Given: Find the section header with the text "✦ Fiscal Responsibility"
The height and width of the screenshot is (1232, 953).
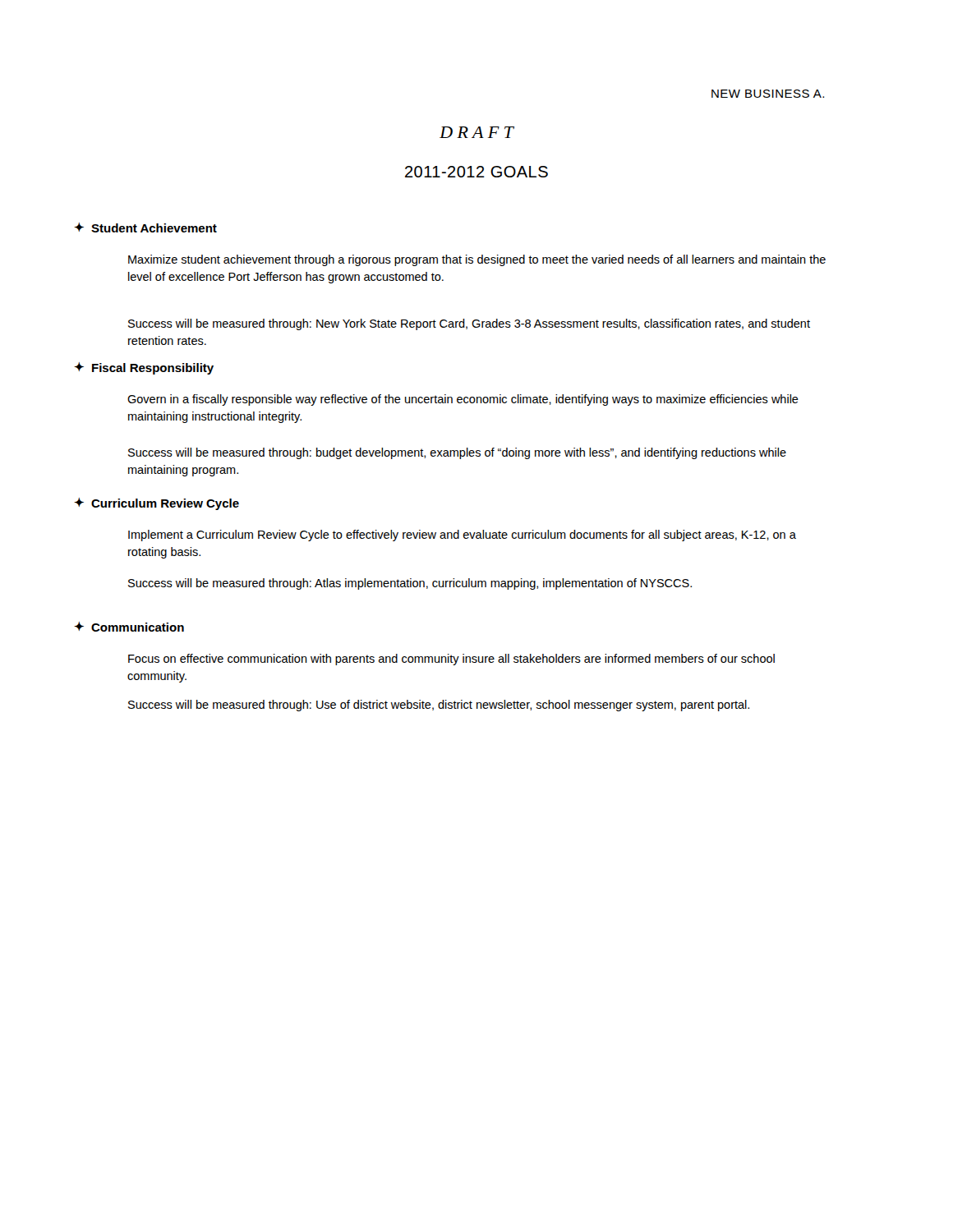Looking at the screenshot, I should 144,367.
